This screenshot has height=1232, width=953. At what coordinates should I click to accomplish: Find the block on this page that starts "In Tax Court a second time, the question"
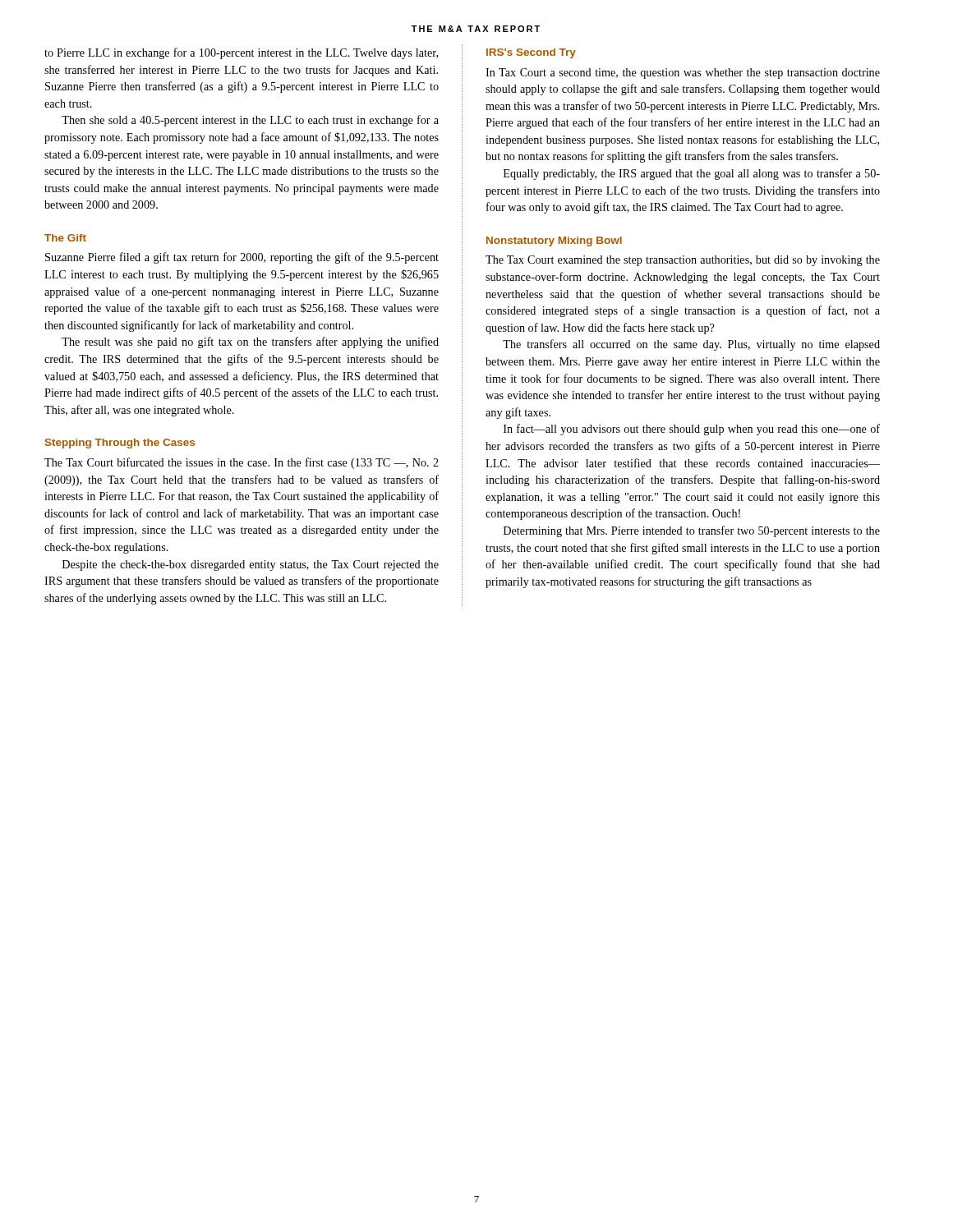[x=683, y=140]
